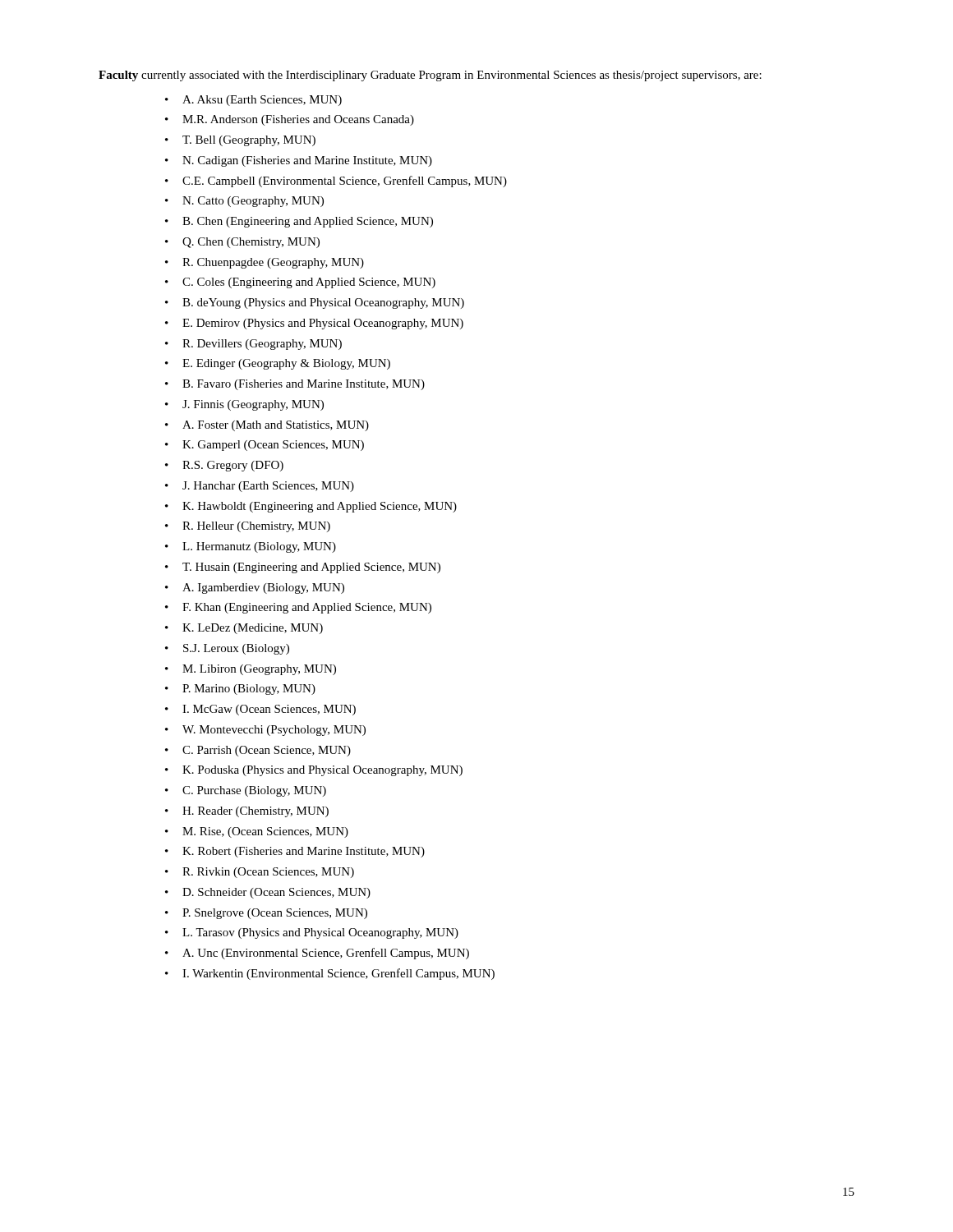Navigate to the passage starting "P. Marino (Biology,"
The width and height of the screenshot is (953, 1232).
click(249, 689)
